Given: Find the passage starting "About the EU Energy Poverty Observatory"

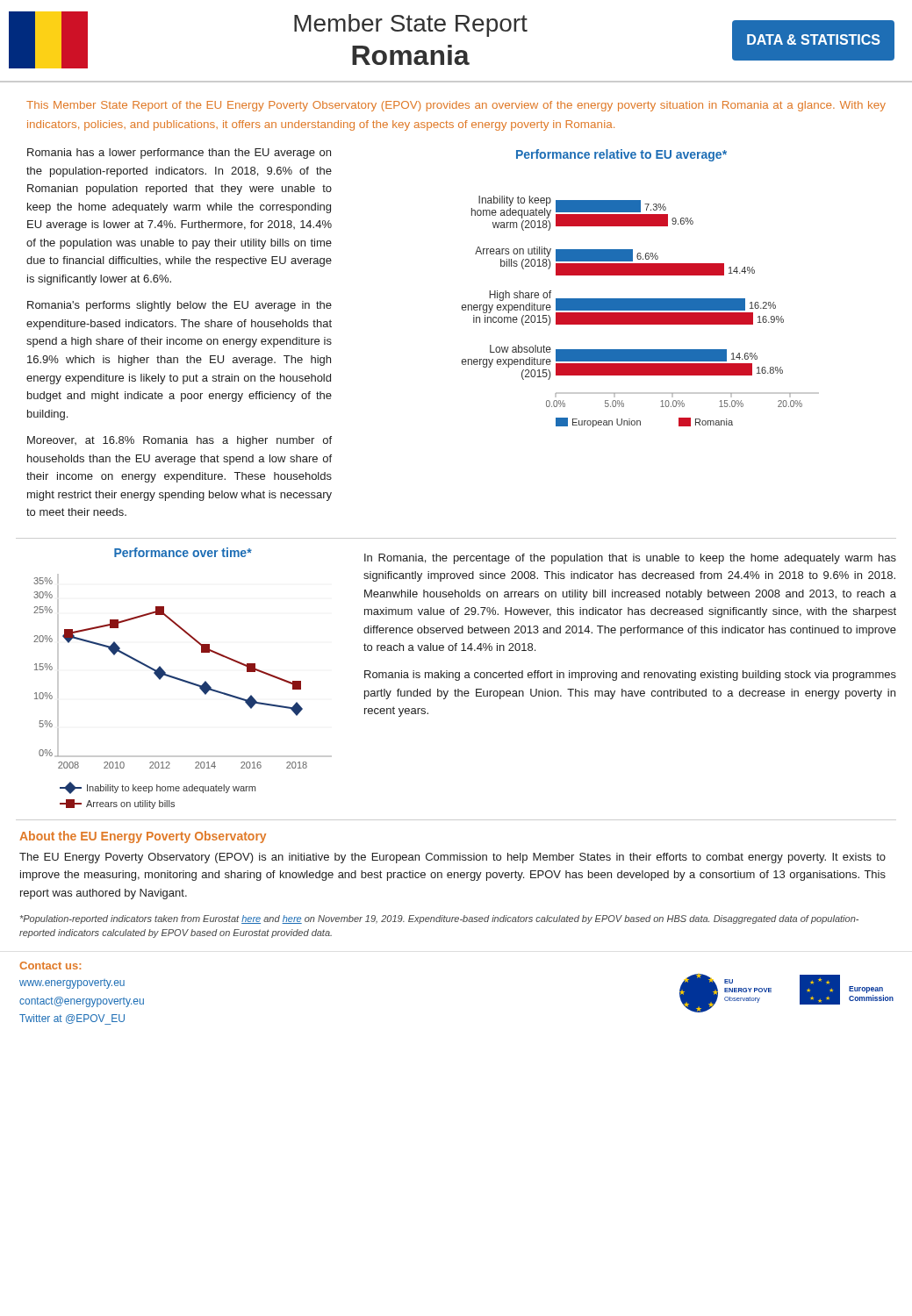Looking at the screenshot, I should pos(143,836).
